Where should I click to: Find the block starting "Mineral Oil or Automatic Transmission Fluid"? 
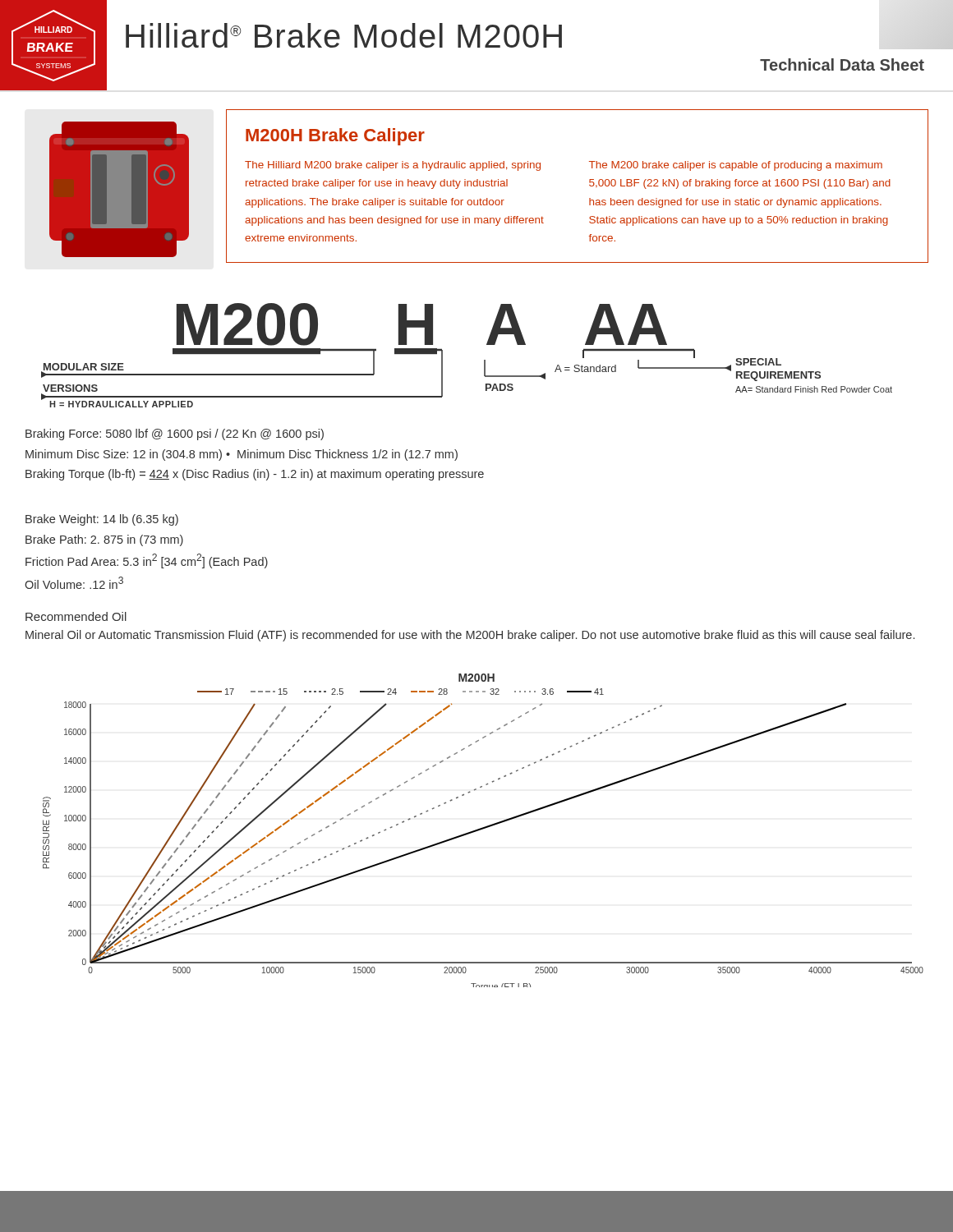tap(470, 635)
